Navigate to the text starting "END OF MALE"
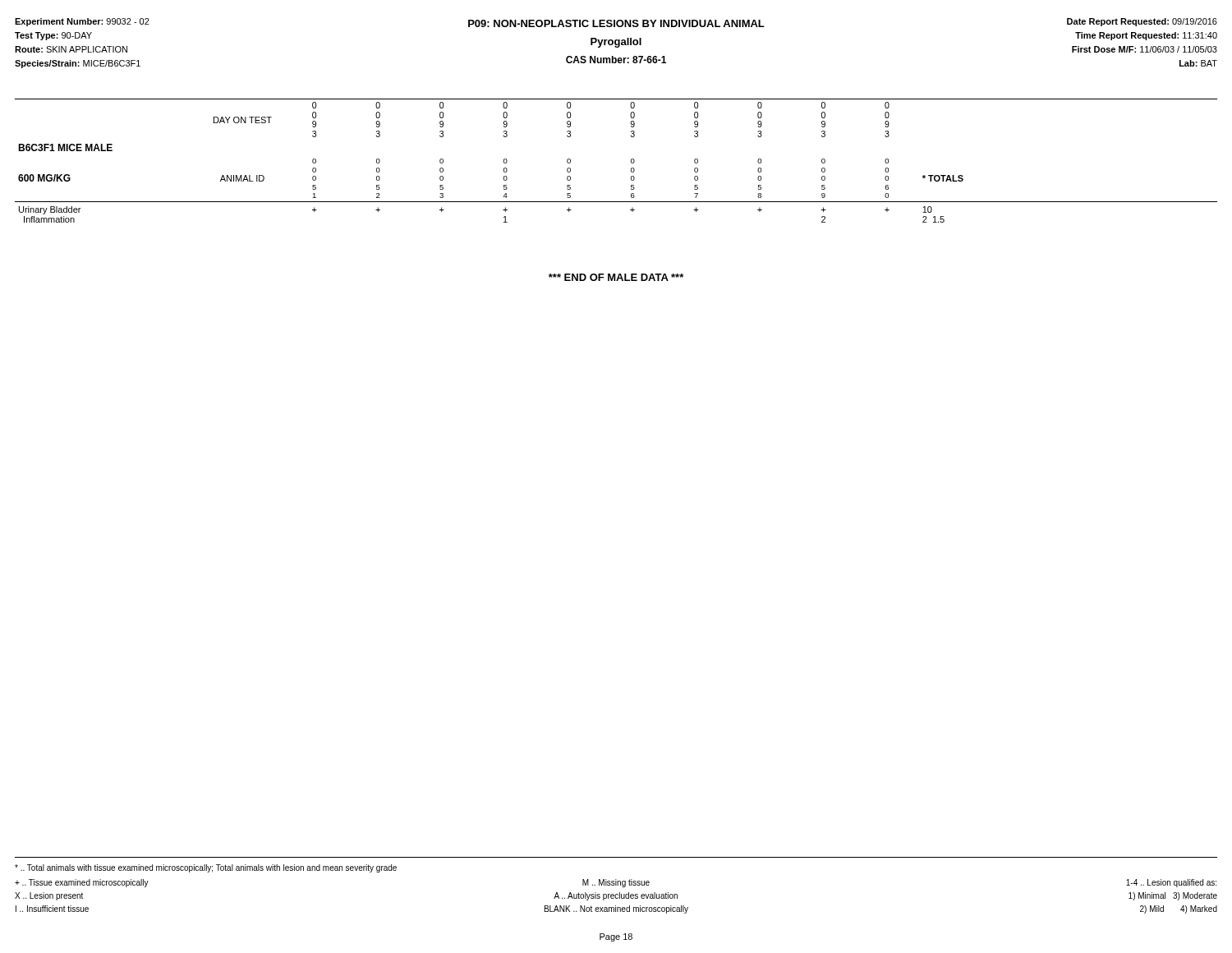This screenshot has width=1232, height=953. (x=616, y=277)
